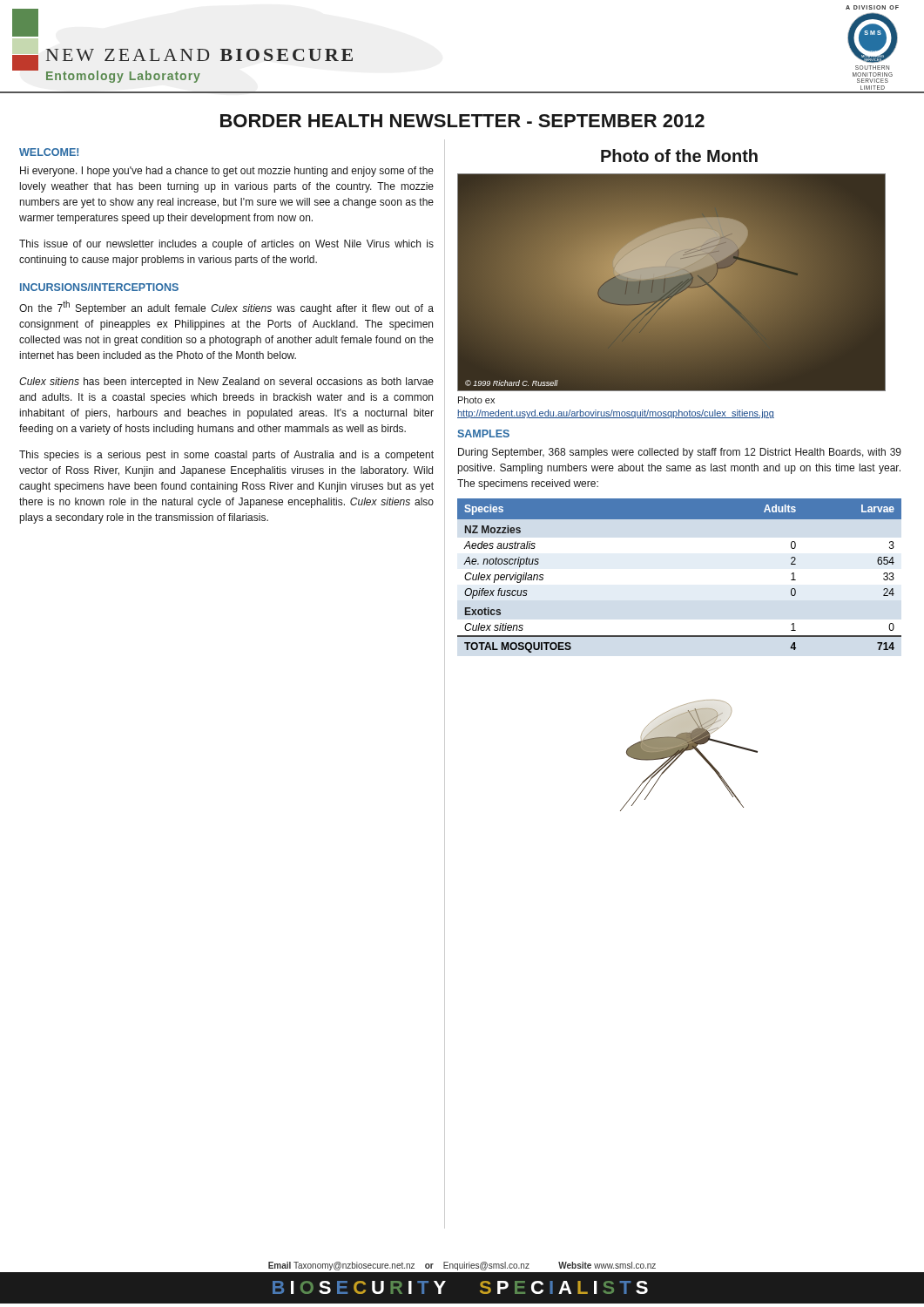Select the text block that says "Hi everyone. I hope"
Screen dimensions: 1307x924
[226, 194]
